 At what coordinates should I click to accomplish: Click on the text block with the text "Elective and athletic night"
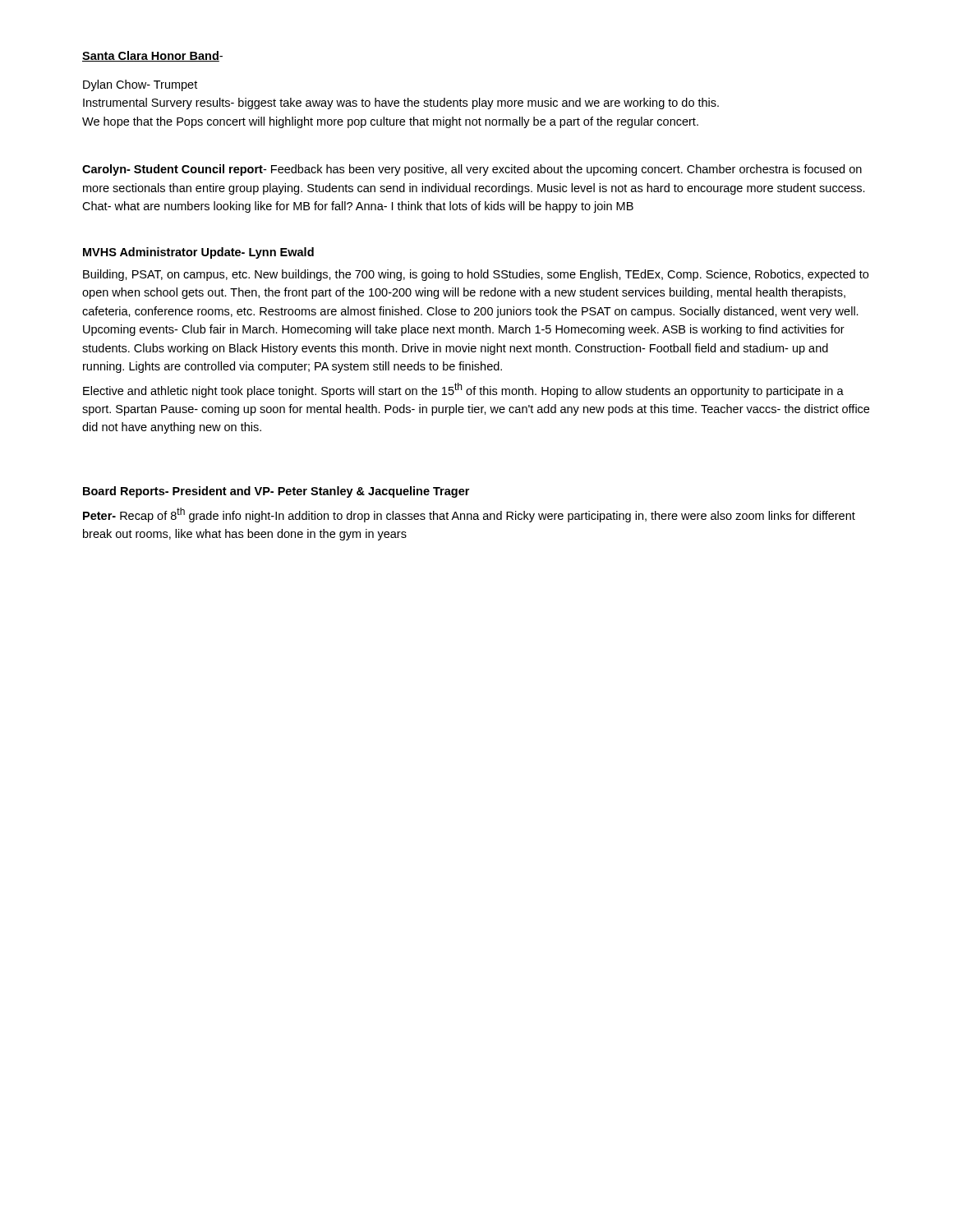point(476,407)
